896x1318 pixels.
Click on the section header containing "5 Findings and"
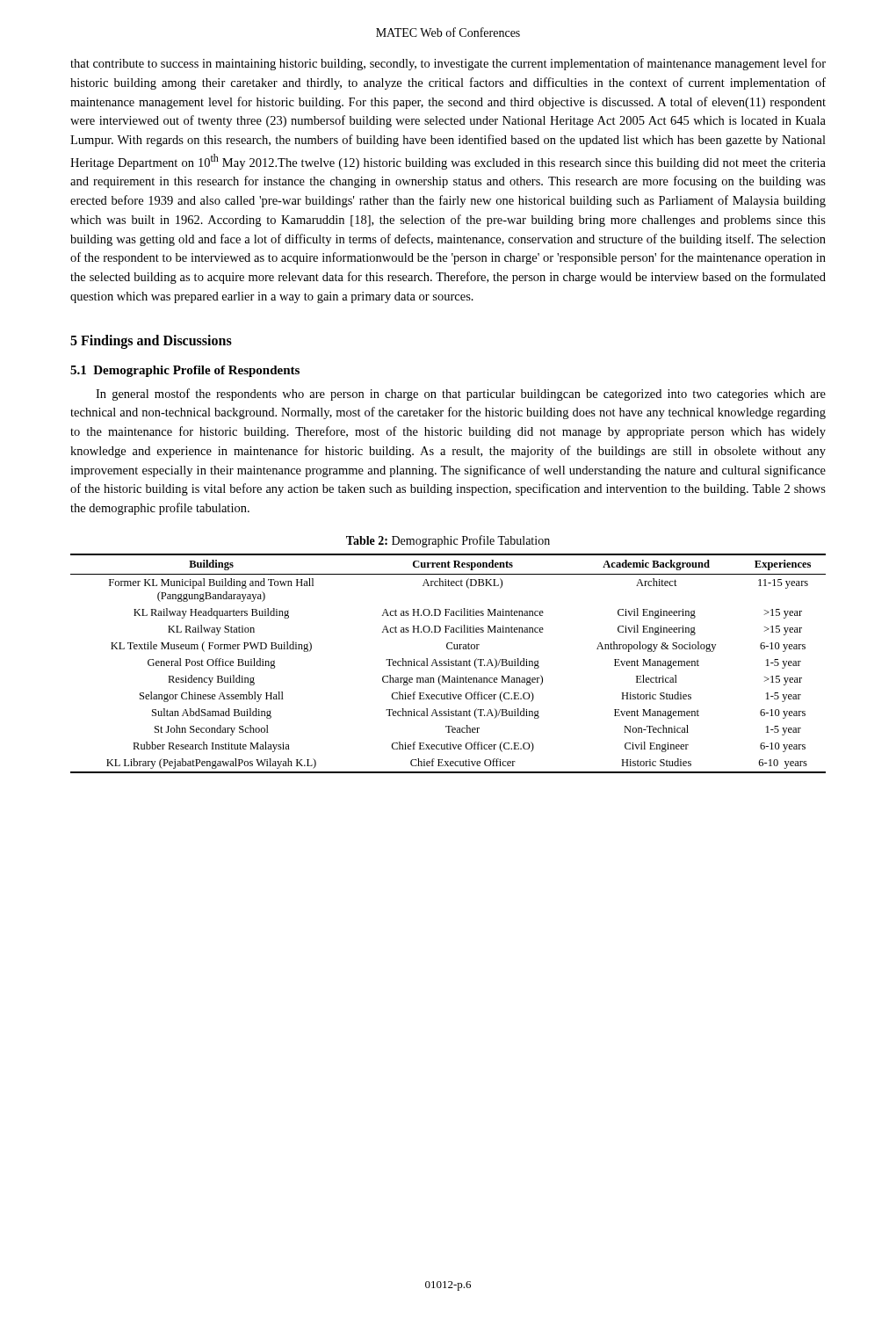click(x=151, y=340)
